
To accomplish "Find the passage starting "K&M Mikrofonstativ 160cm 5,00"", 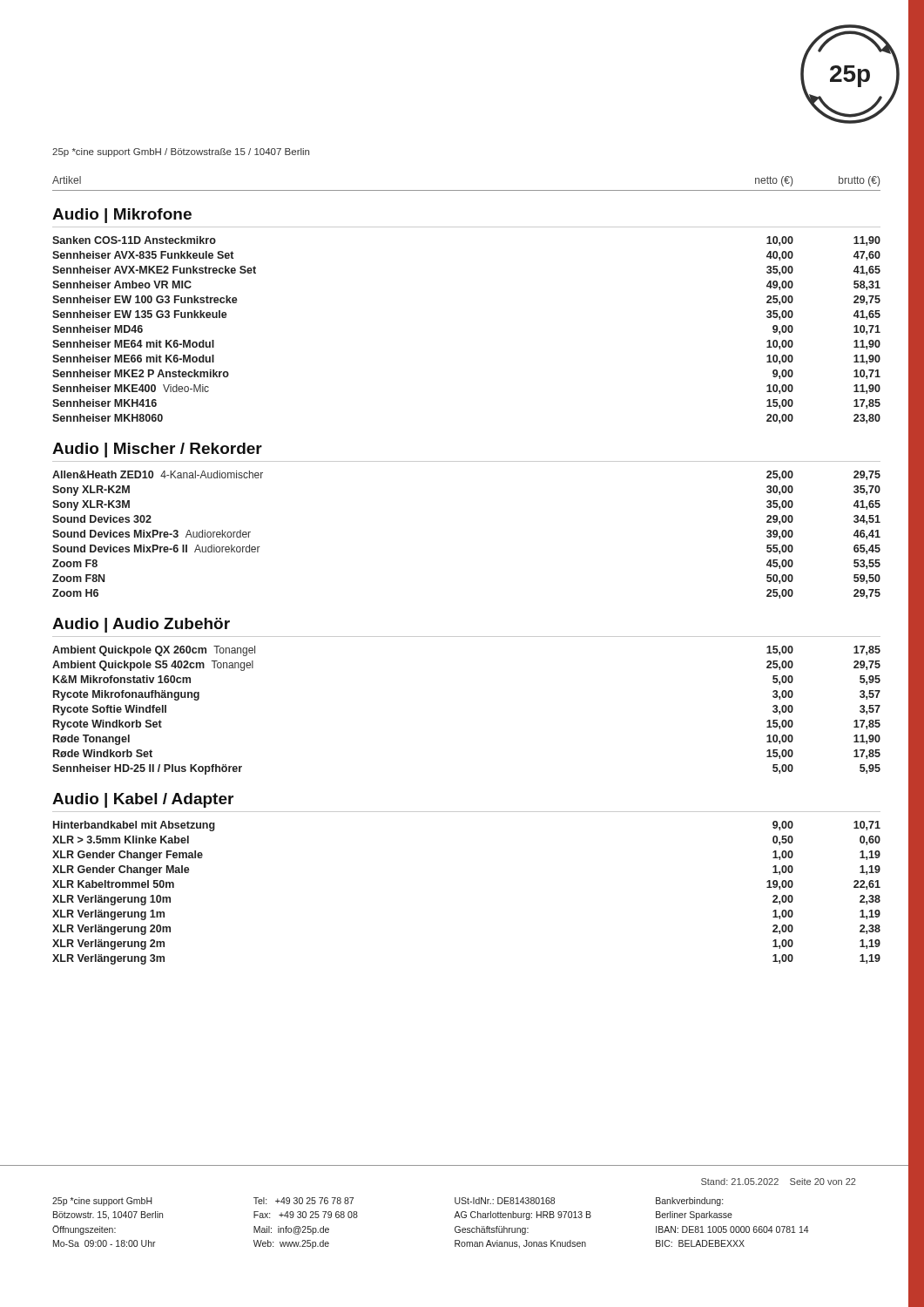I will tap(121, 680).
